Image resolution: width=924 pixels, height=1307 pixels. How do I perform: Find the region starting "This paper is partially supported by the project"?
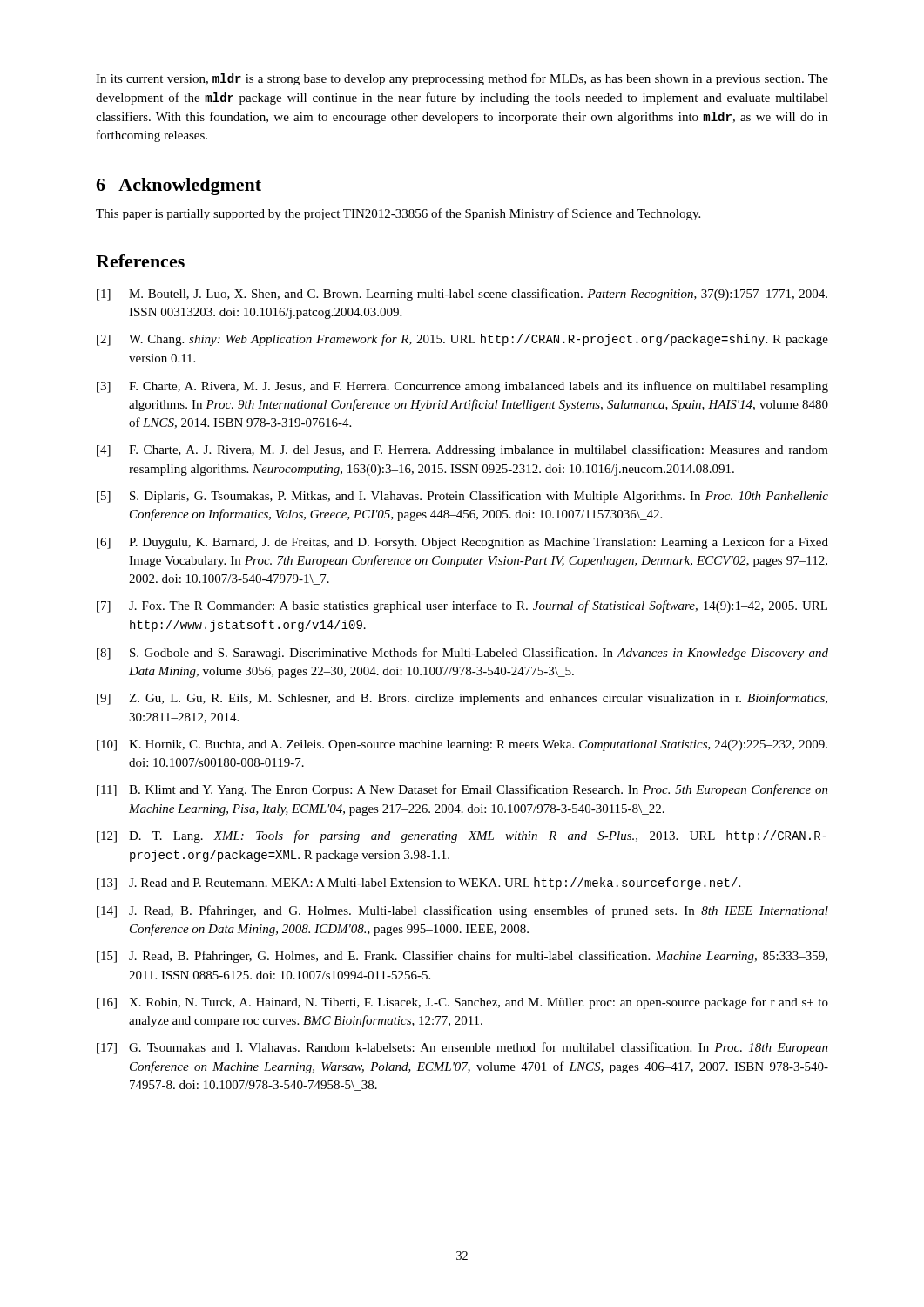coord(462,214)
